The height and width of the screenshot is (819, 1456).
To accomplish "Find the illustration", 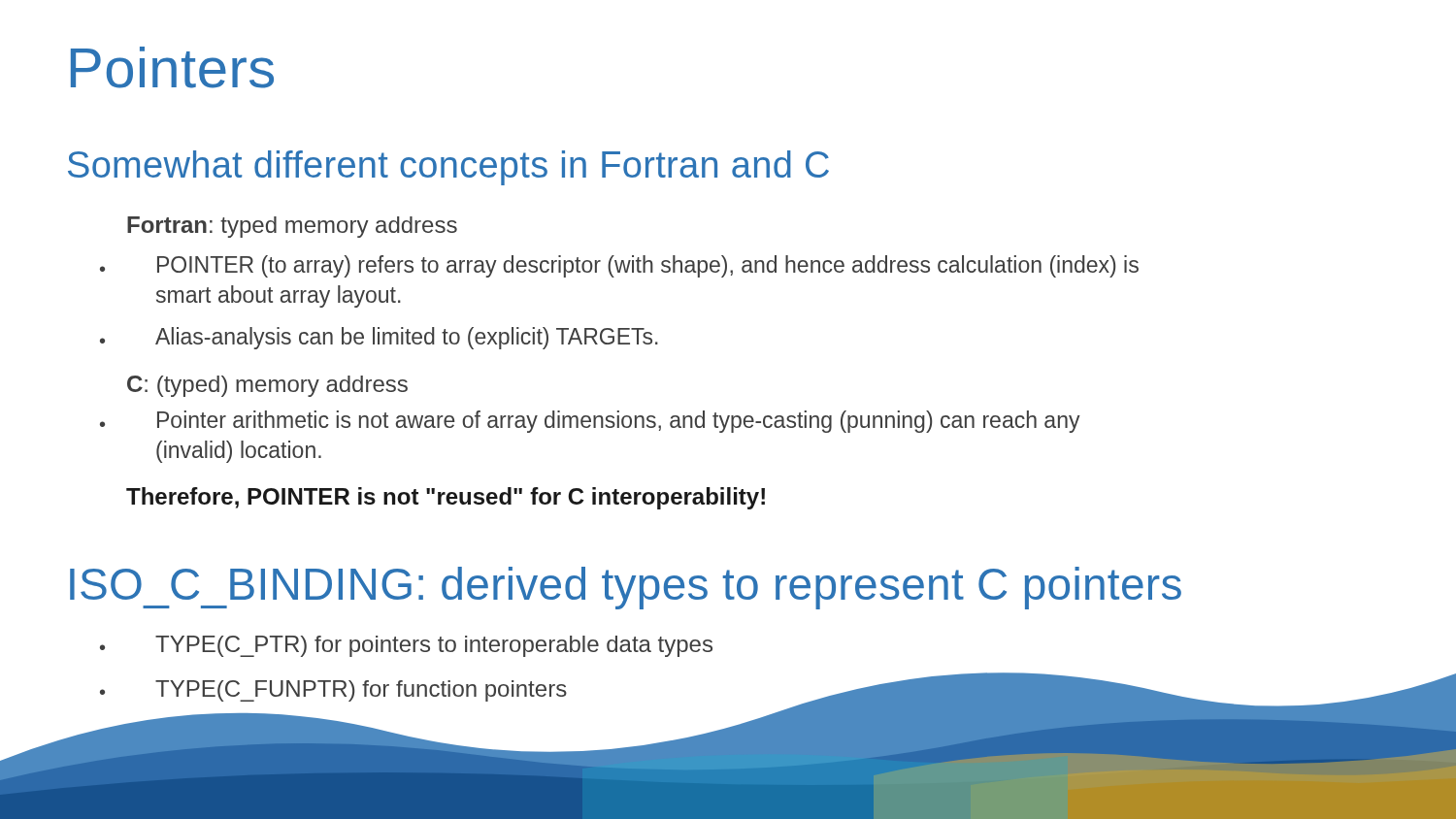I will point(728,712).
